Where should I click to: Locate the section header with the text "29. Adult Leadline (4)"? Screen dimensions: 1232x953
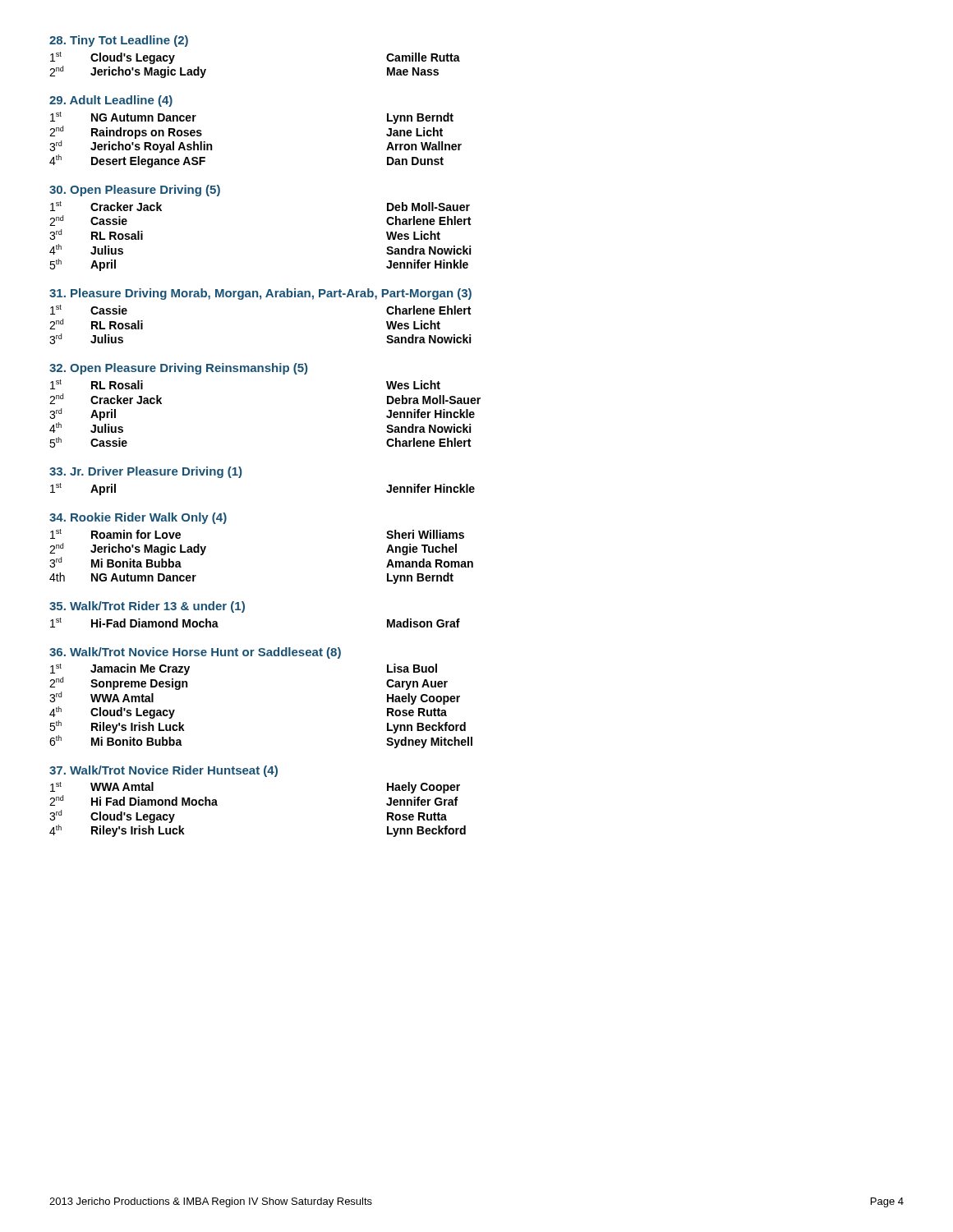coord(111,100)
